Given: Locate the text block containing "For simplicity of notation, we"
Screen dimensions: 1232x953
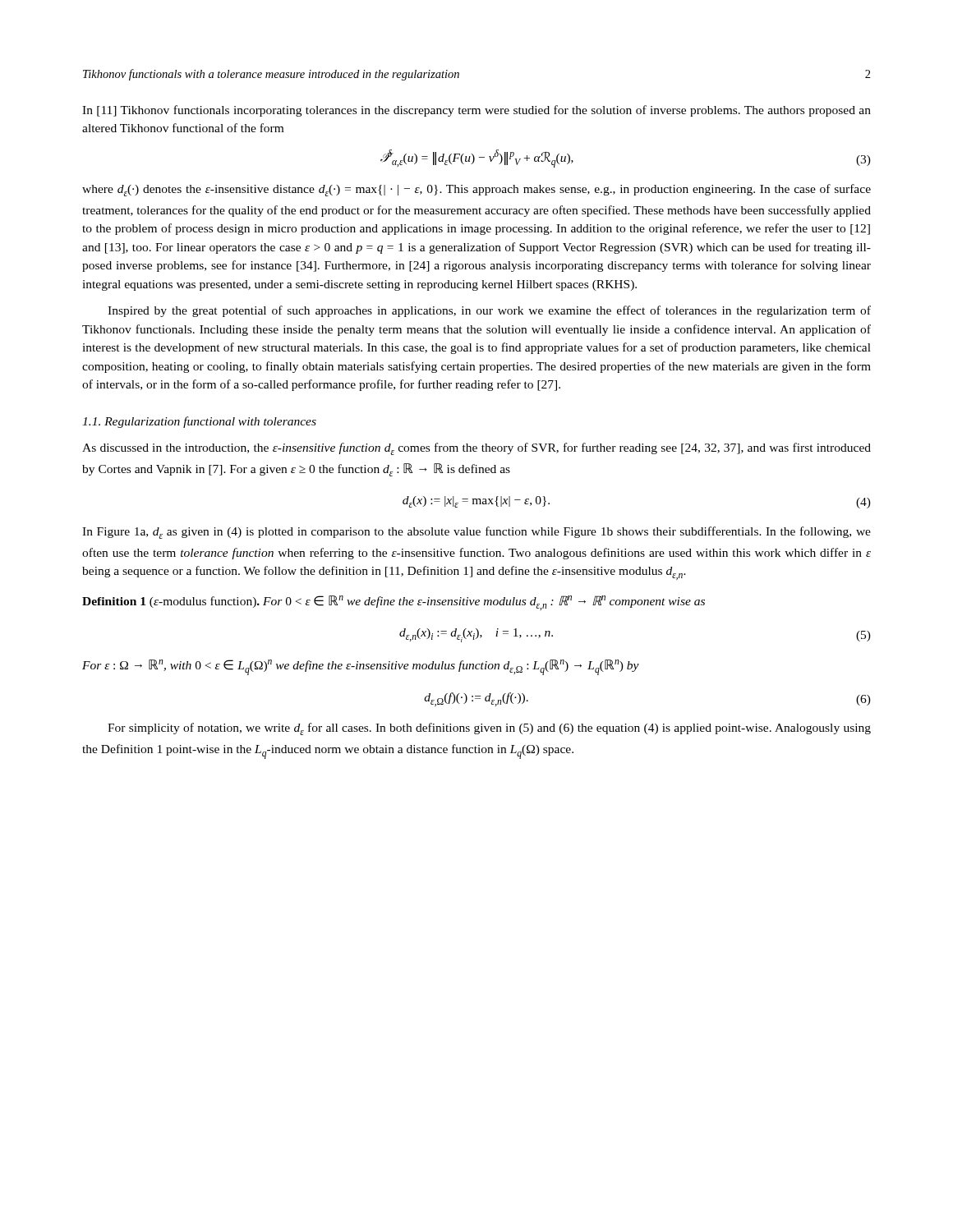Looking at the screenshot, I should pos(476,740).
